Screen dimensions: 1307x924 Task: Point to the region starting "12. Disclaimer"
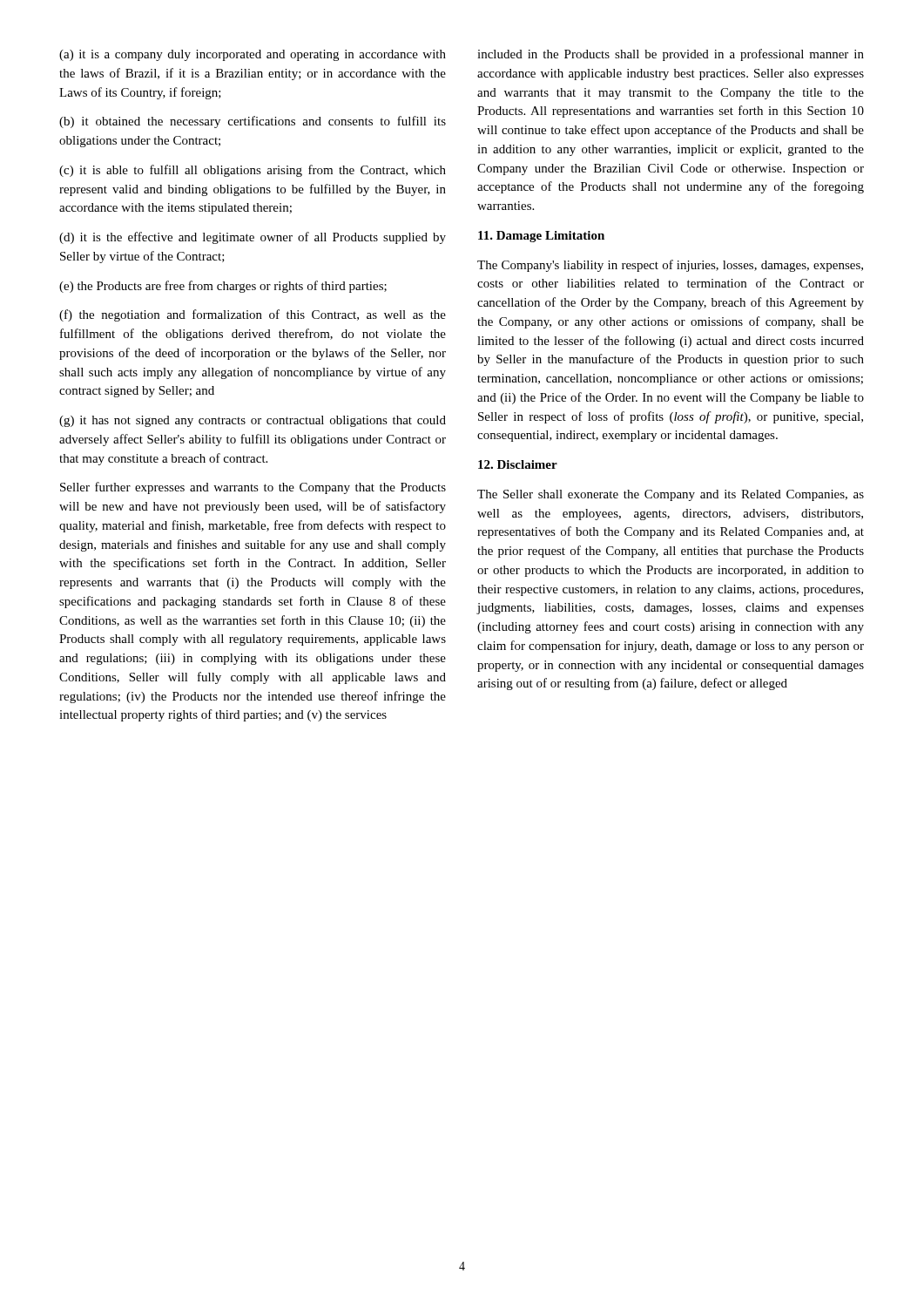coord(518,464)
